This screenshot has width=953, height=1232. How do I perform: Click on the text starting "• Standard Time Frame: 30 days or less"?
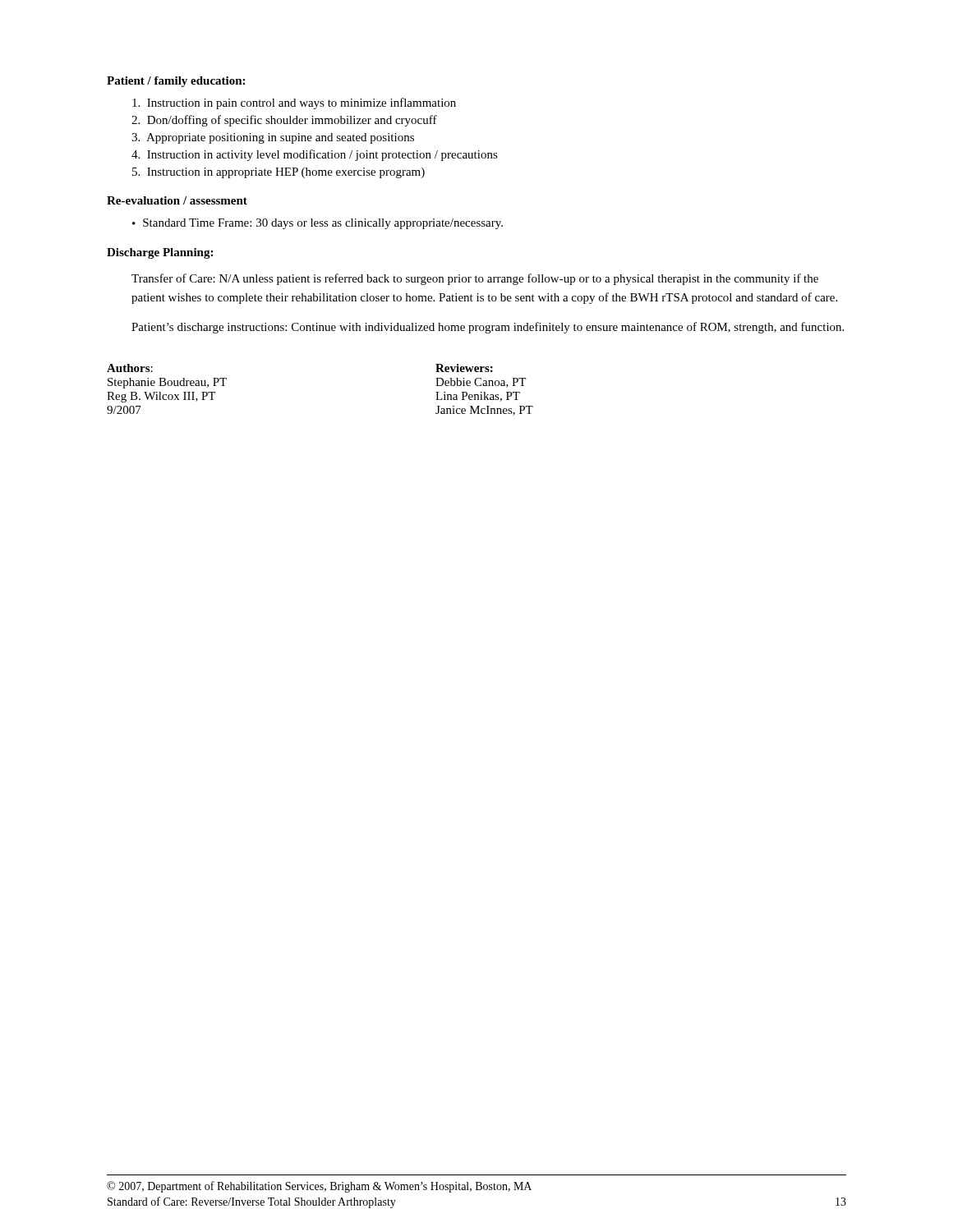tap(318, 223)
